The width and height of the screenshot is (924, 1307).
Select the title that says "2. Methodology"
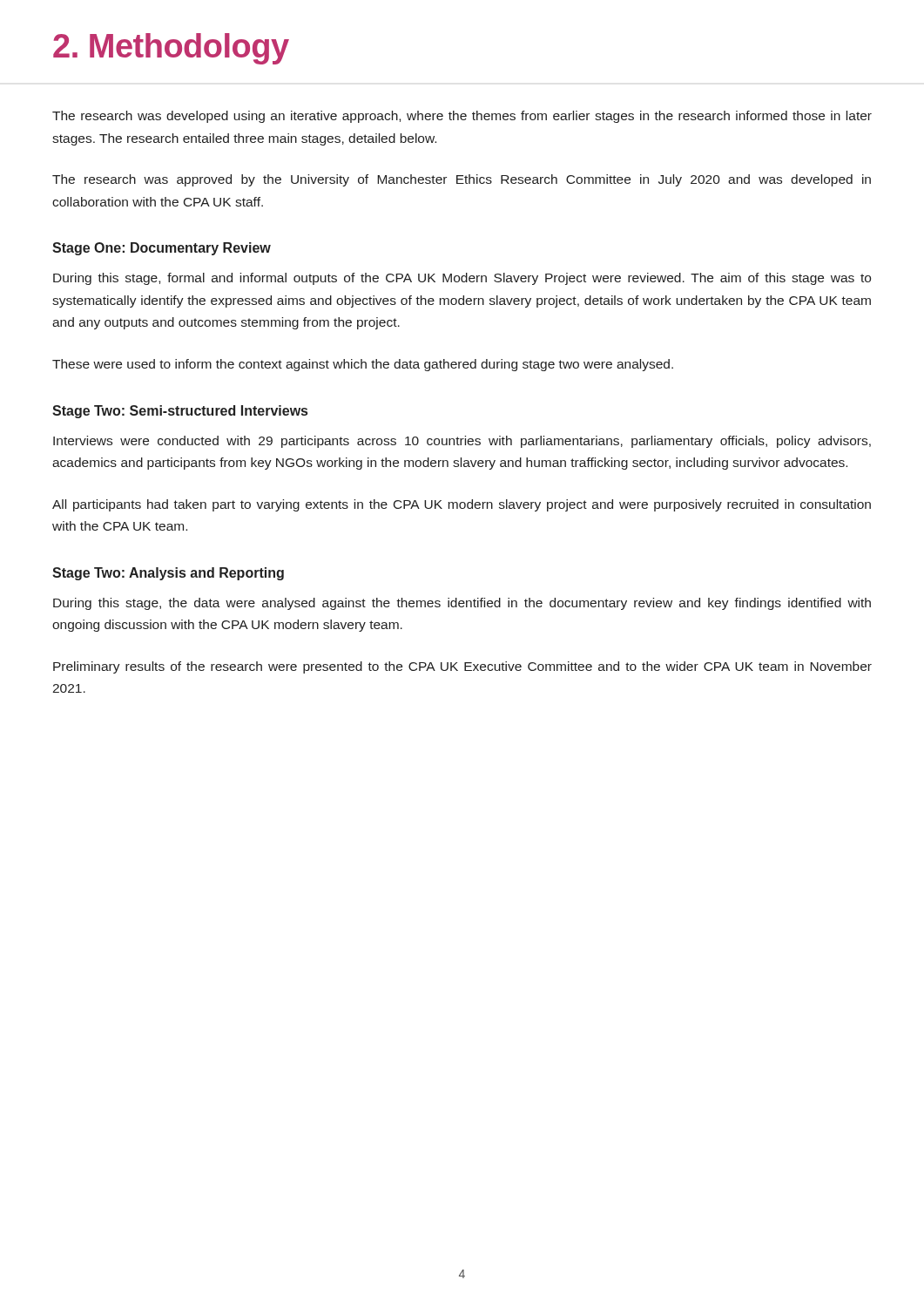[x=171, y=49]
